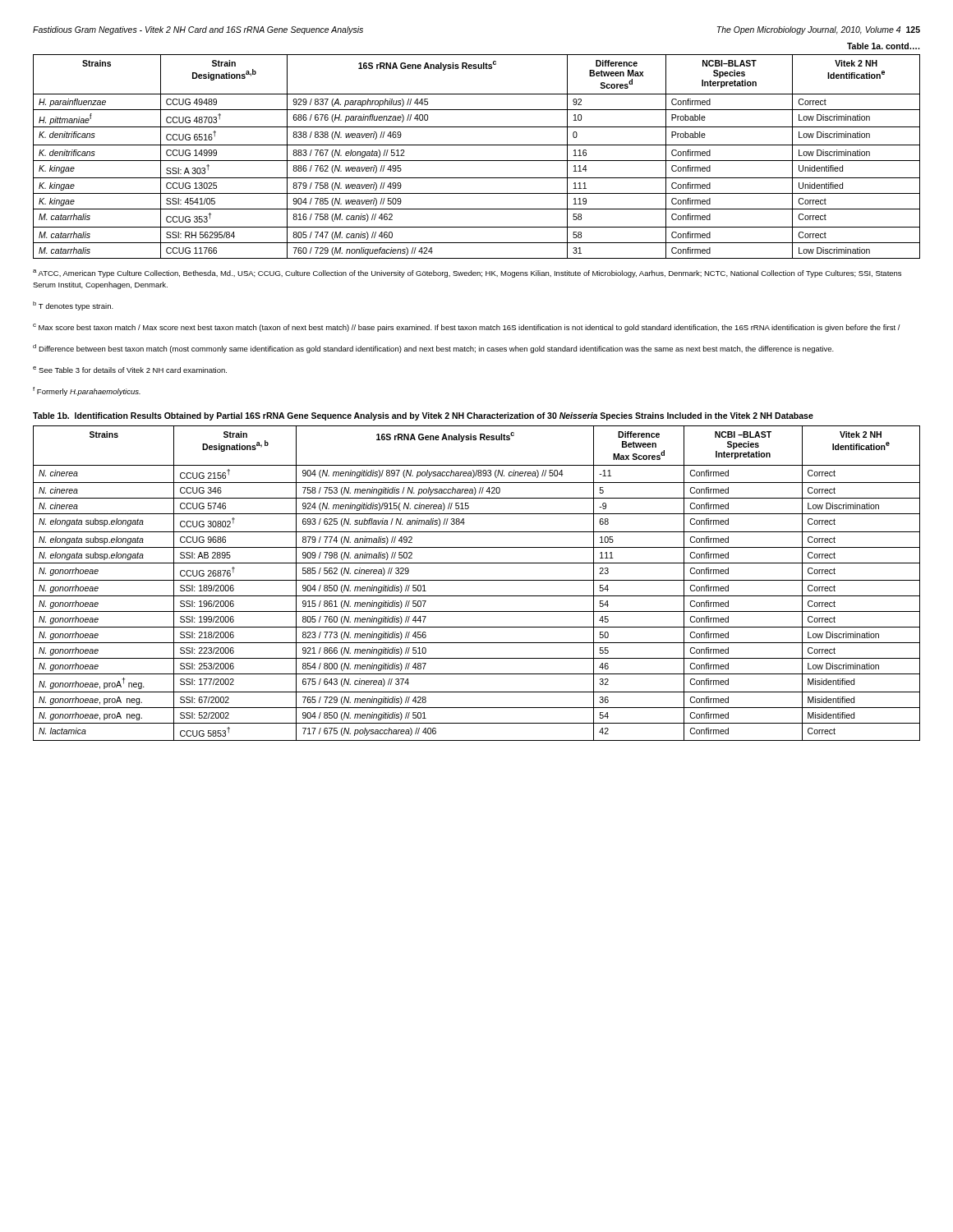This screenshot has width=953, height=1232.
Task: Locate the region starting "Table 1b. Identification Results Obtained by"
Action: (423, 416)
